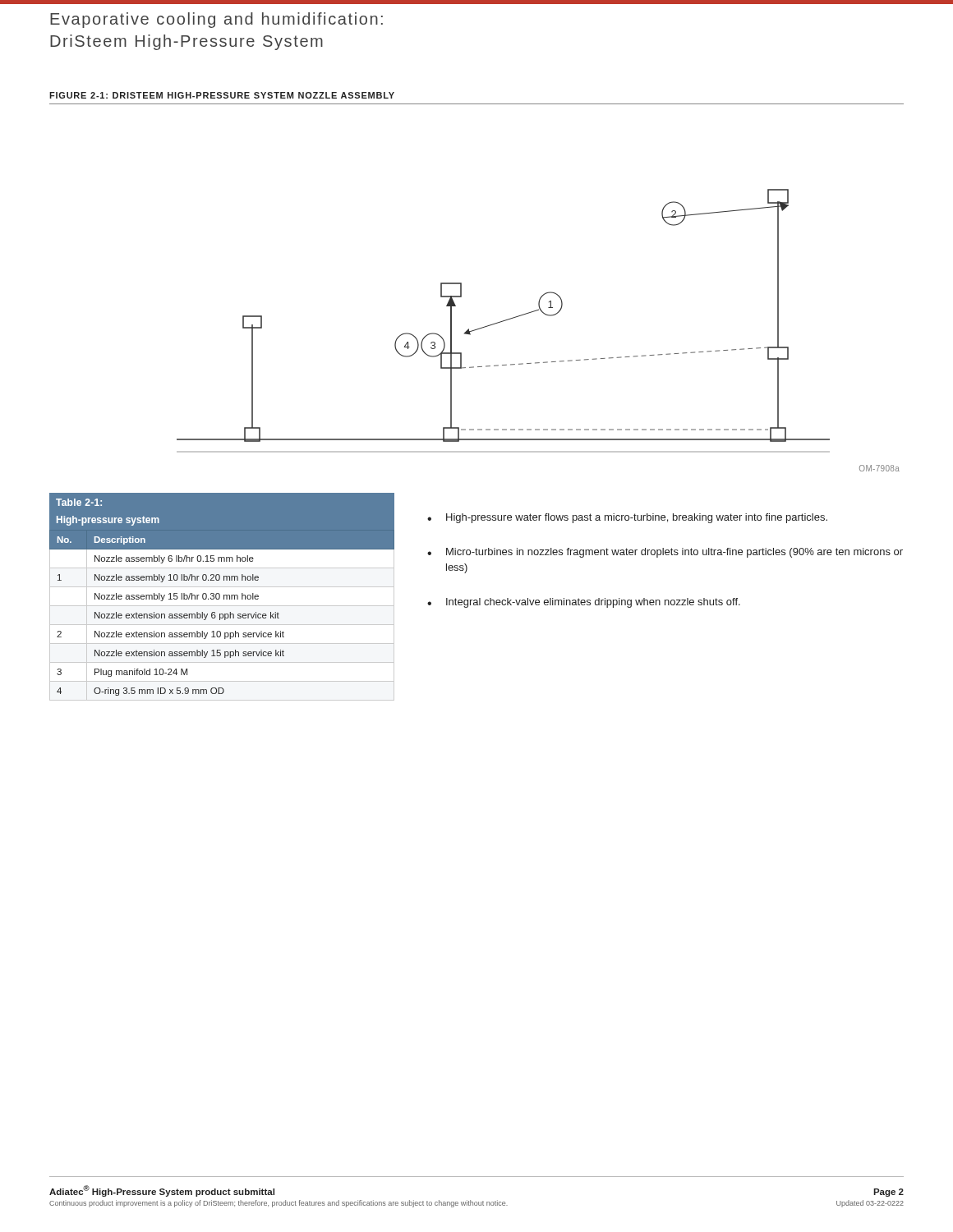The width and height of the screenshot is (953, 1232).
Task: Find the engineering diagram
Action: point(476,292)
